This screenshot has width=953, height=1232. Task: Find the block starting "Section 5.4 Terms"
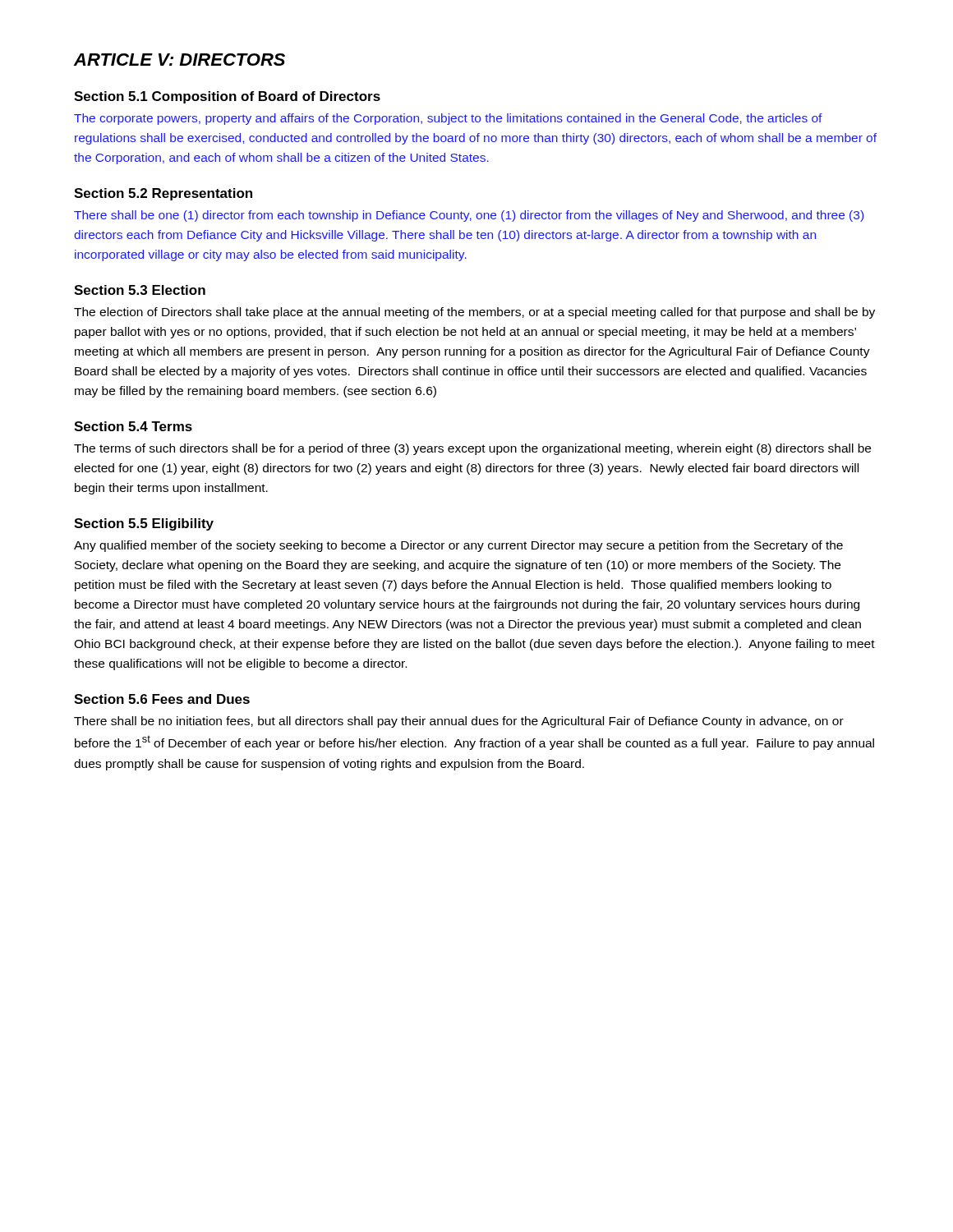pyautogui.click(x=133, y=426)
